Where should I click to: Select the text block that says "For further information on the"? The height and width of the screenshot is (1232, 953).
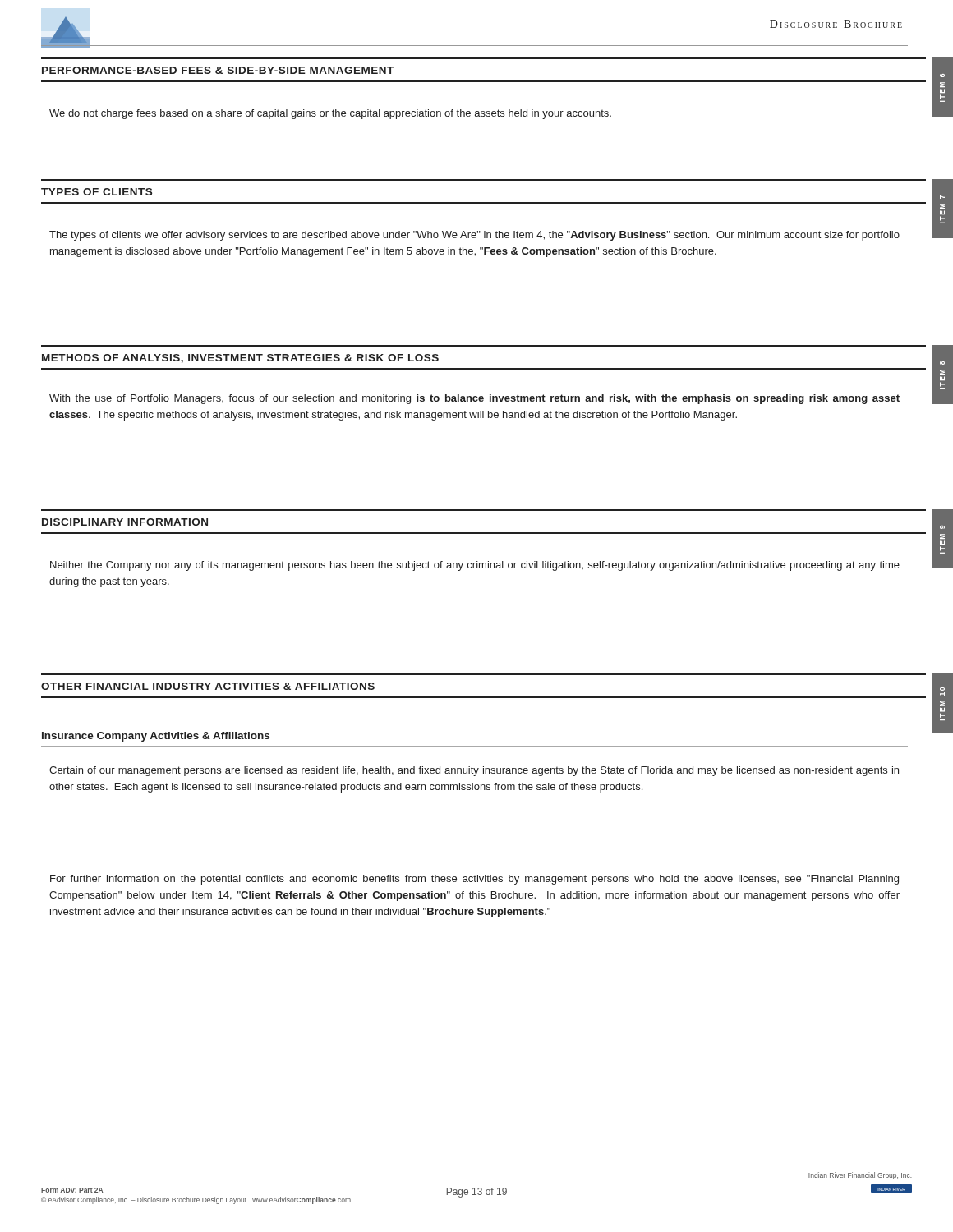474,895
